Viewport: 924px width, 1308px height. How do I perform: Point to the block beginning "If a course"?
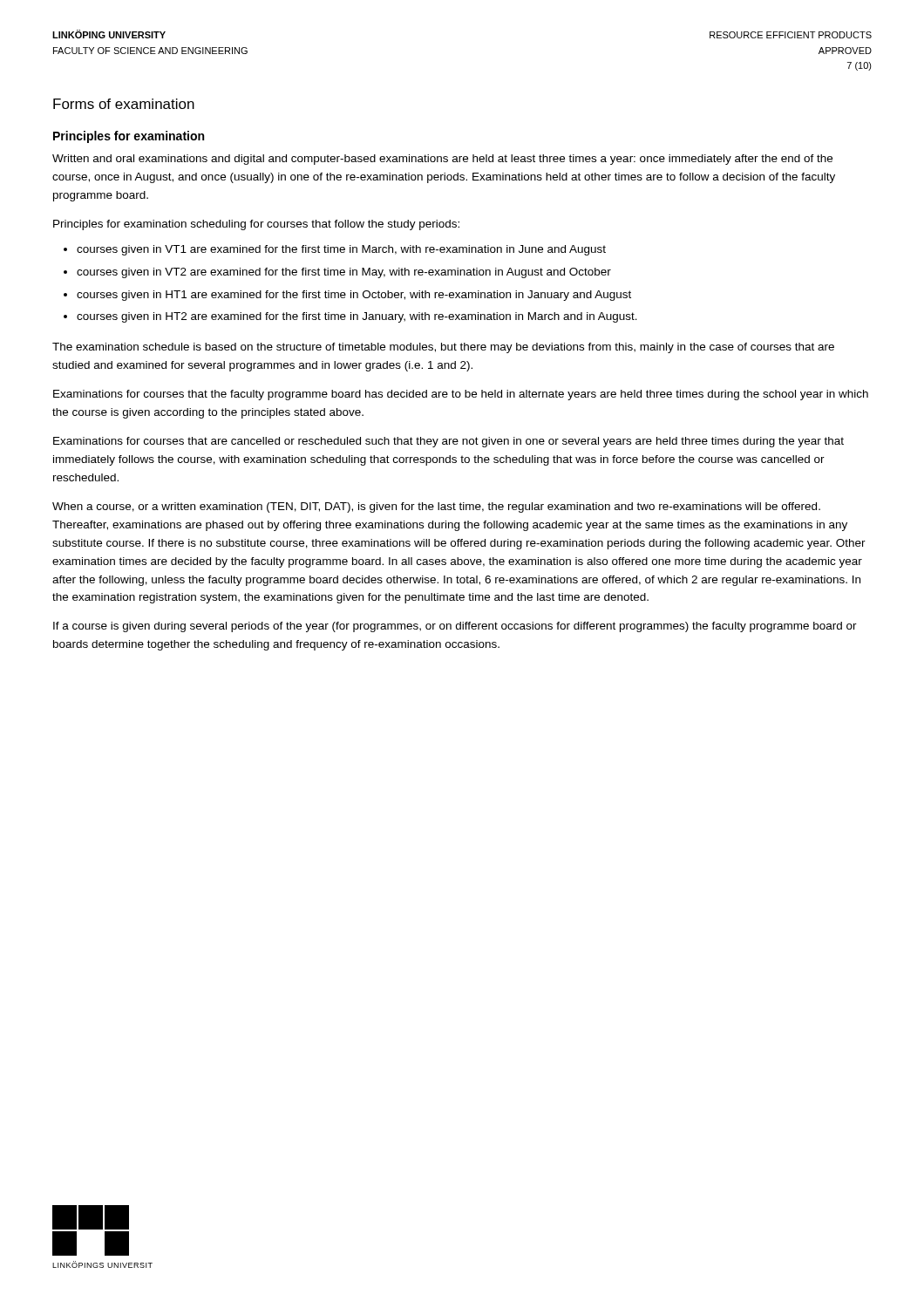tap(462, 636)
